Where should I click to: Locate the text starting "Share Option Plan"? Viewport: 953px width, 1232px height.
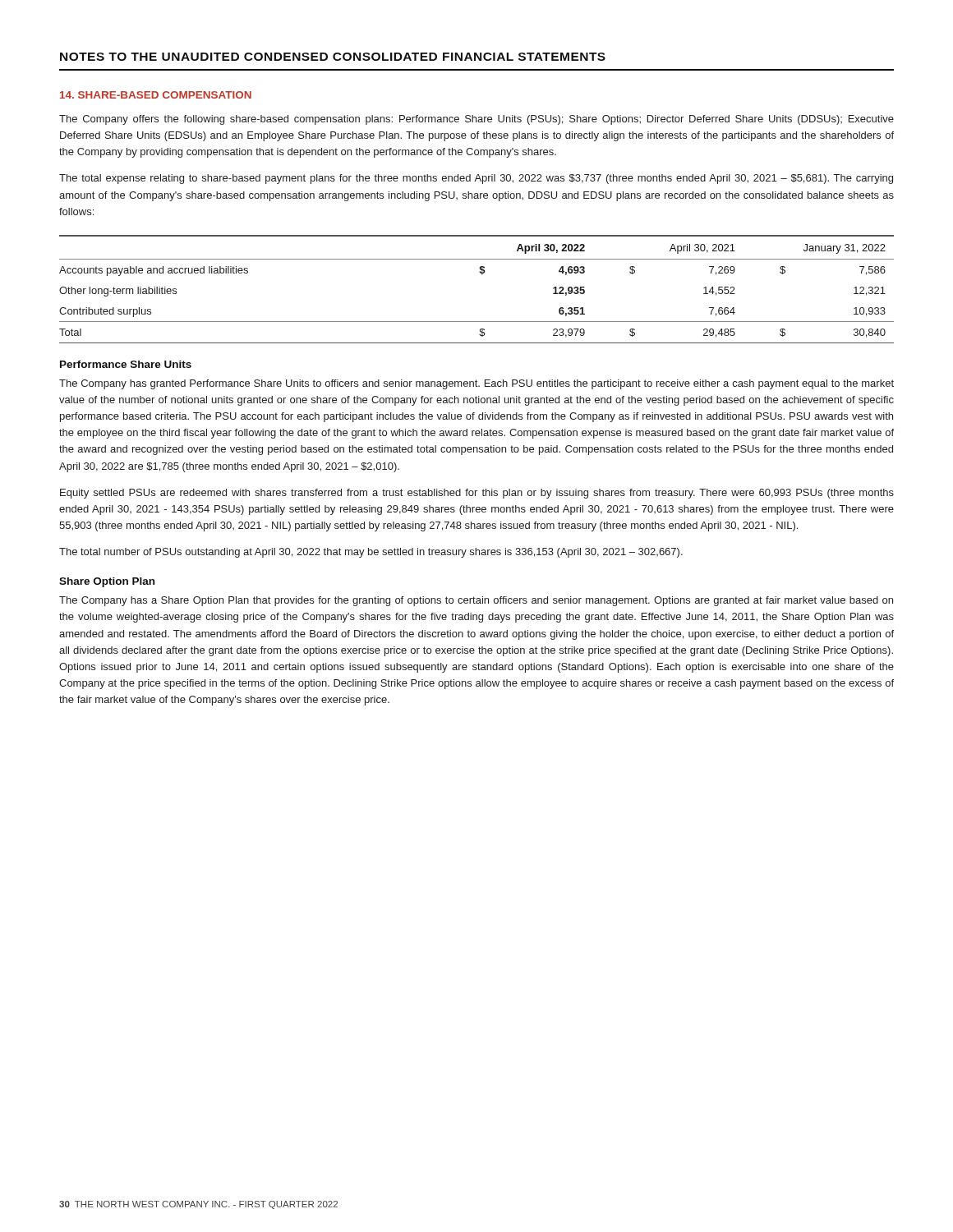pyautogui.click(x=107, y=582)
